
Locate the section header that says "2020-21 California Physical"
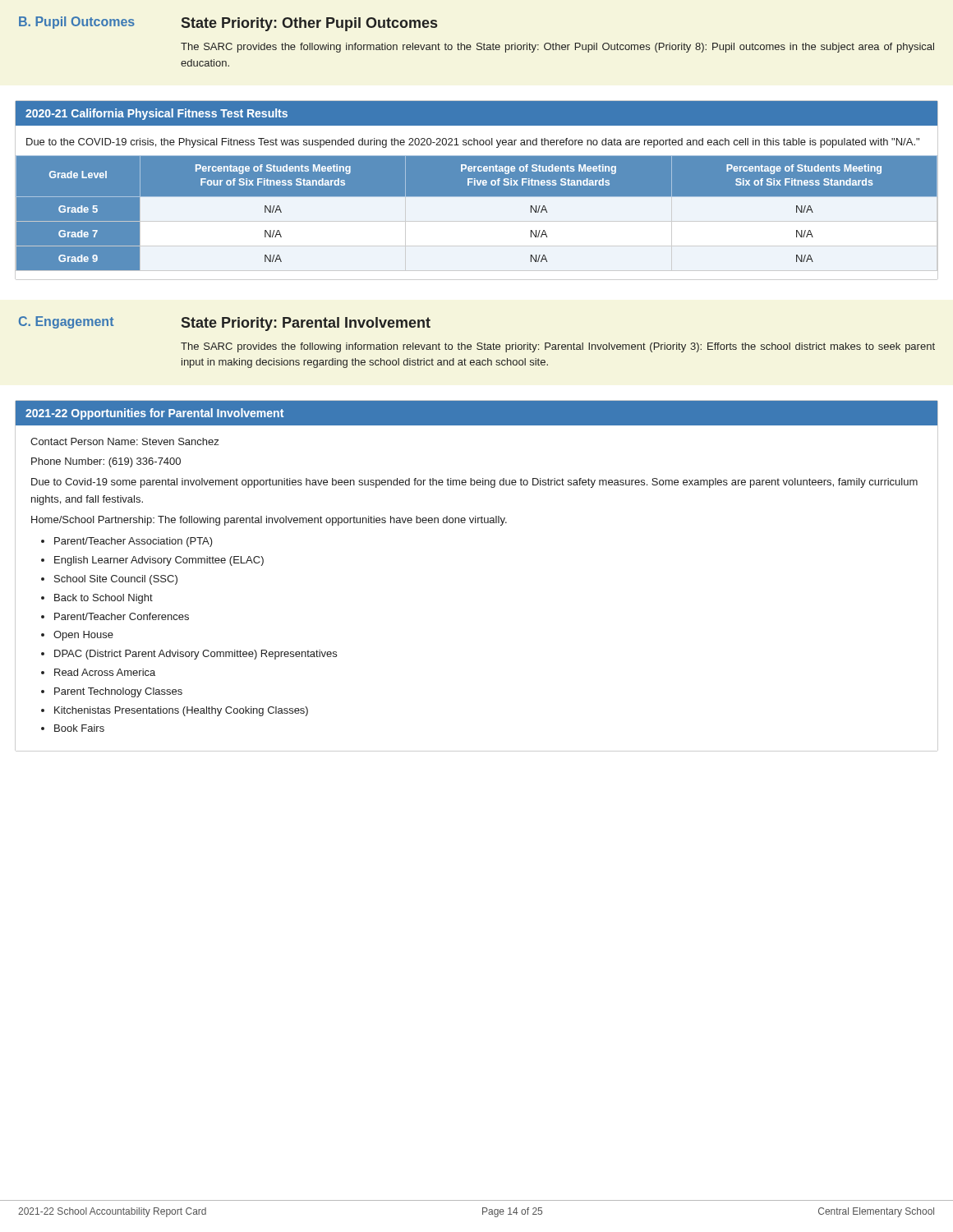click(157, 113)
